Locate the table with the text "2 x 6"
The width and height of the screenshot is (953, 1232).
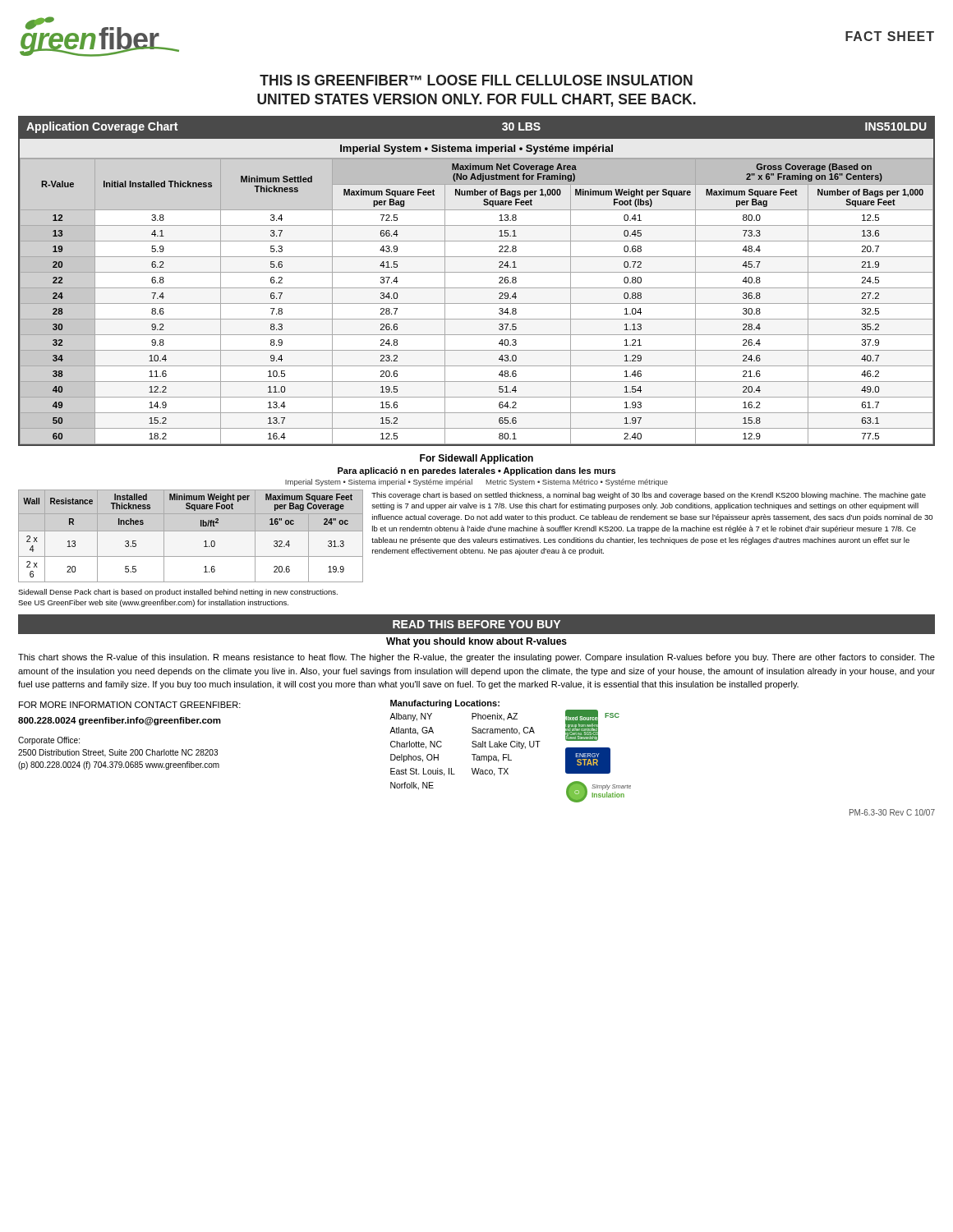pos(191,536)
